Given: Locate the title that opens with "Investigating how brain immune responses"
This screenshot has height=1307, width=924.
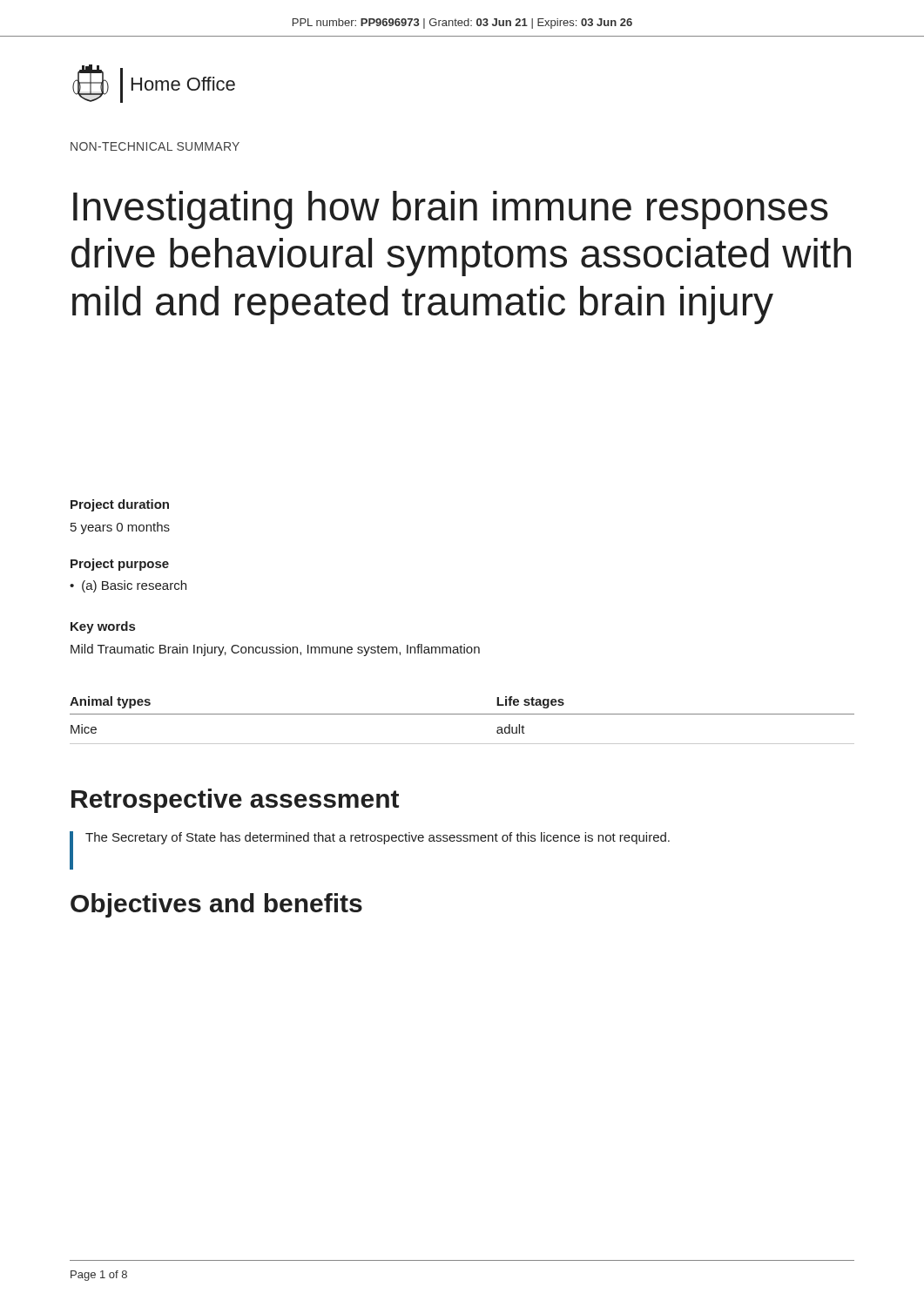Looking at the screenshot, I should point(462,254).
